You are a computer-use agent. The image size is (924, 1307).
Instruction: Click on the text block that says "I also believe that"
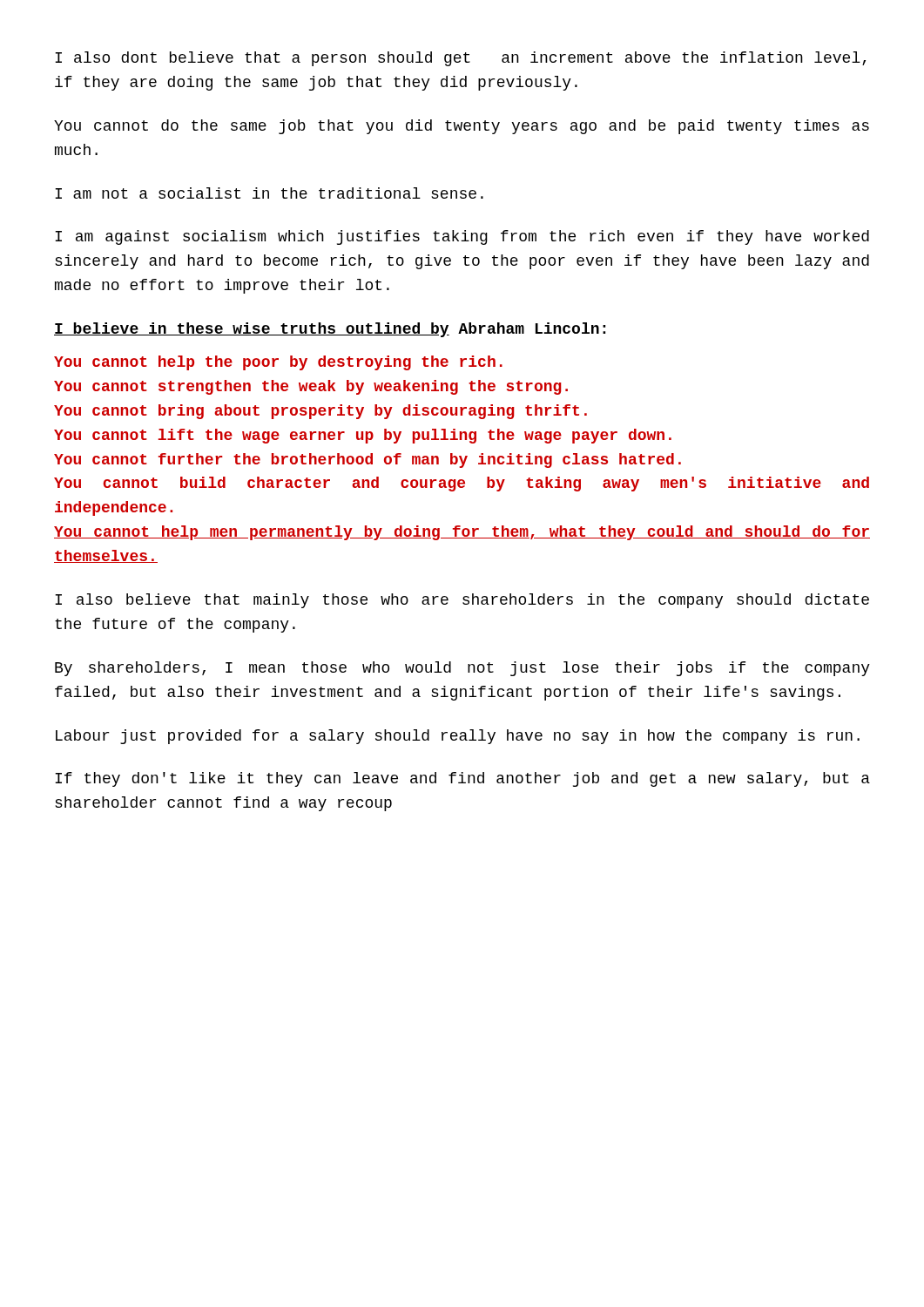(x=462, y=613)
